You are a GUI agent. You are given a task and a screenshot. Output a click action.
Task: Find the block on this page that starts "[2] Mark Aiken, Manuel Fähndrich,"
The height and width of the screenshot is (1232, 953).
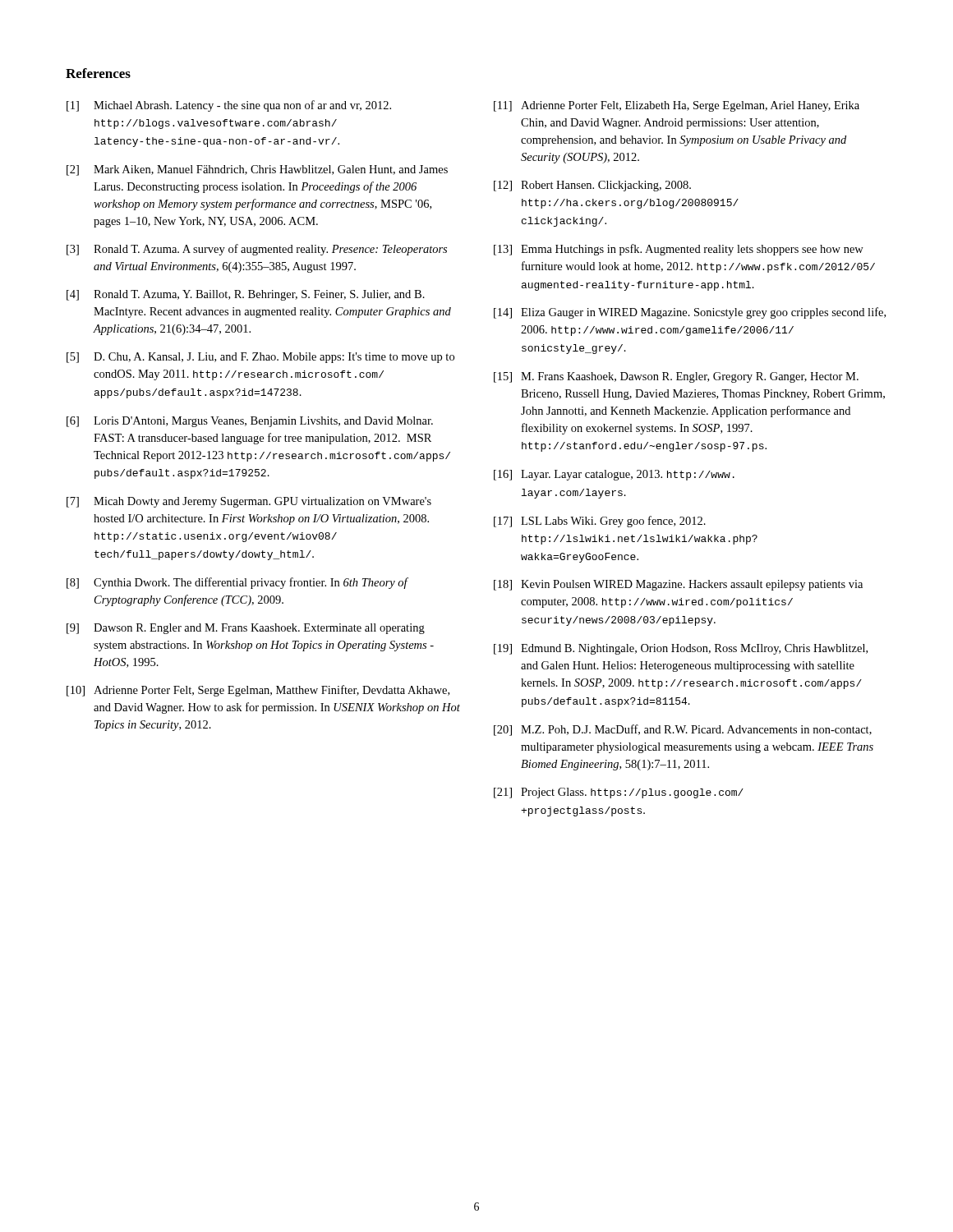(x=263, y=195)
